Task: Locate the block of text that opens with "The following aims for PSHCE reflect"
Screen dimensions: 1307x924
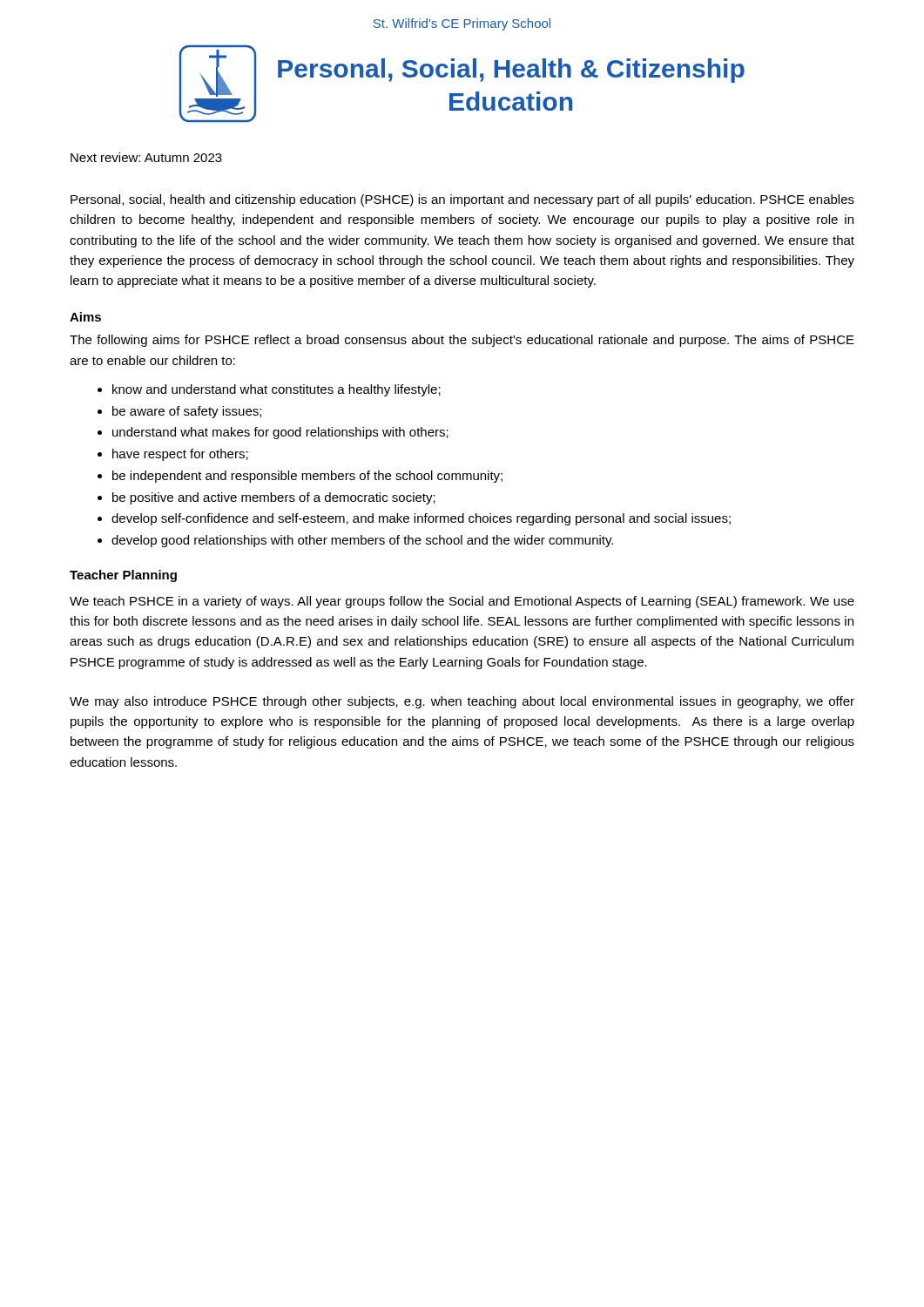Action: click(462, 350)
